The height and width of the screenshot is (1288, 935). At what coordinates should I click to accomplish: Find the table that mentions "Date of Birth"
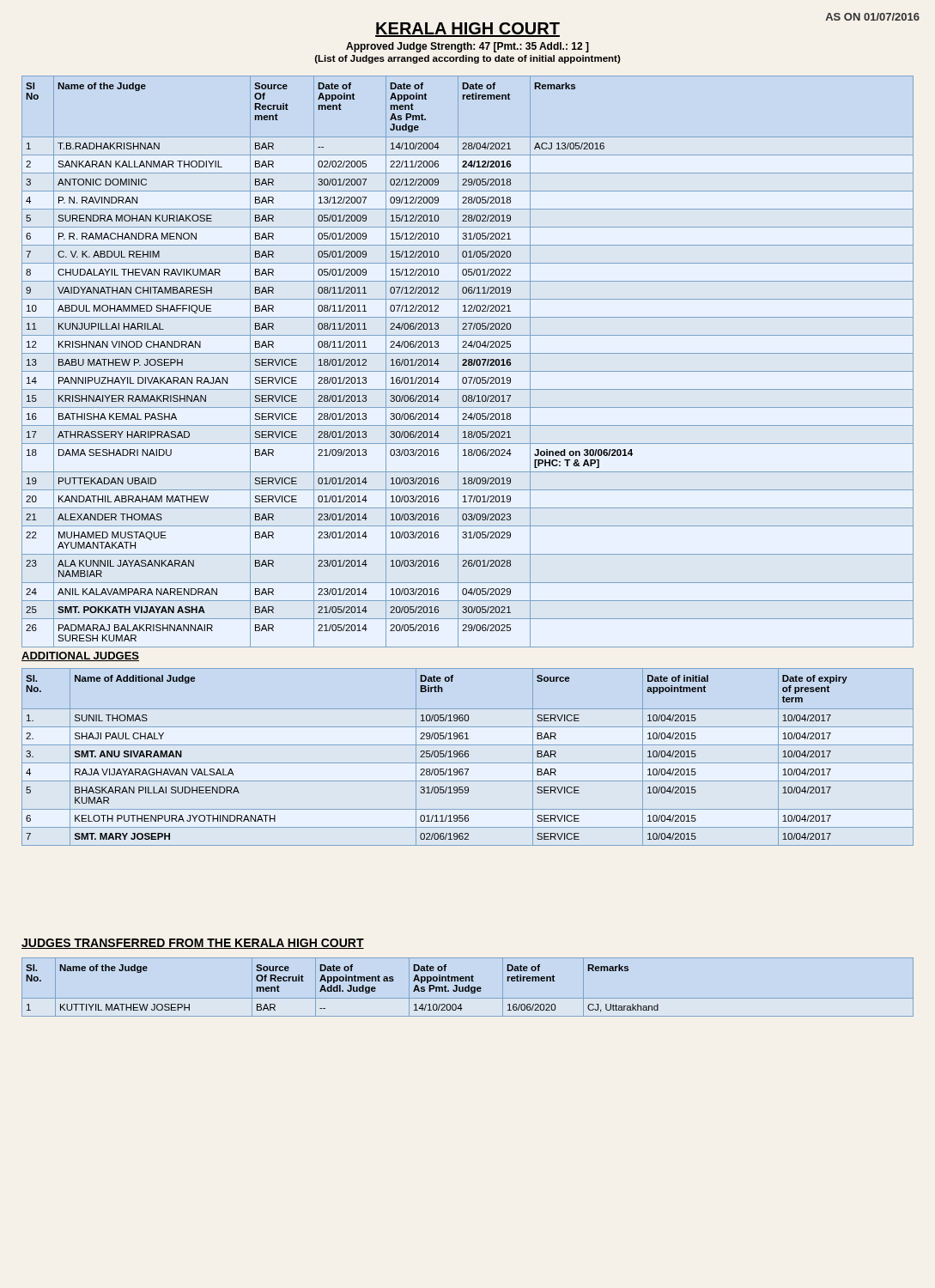(468, 757)
